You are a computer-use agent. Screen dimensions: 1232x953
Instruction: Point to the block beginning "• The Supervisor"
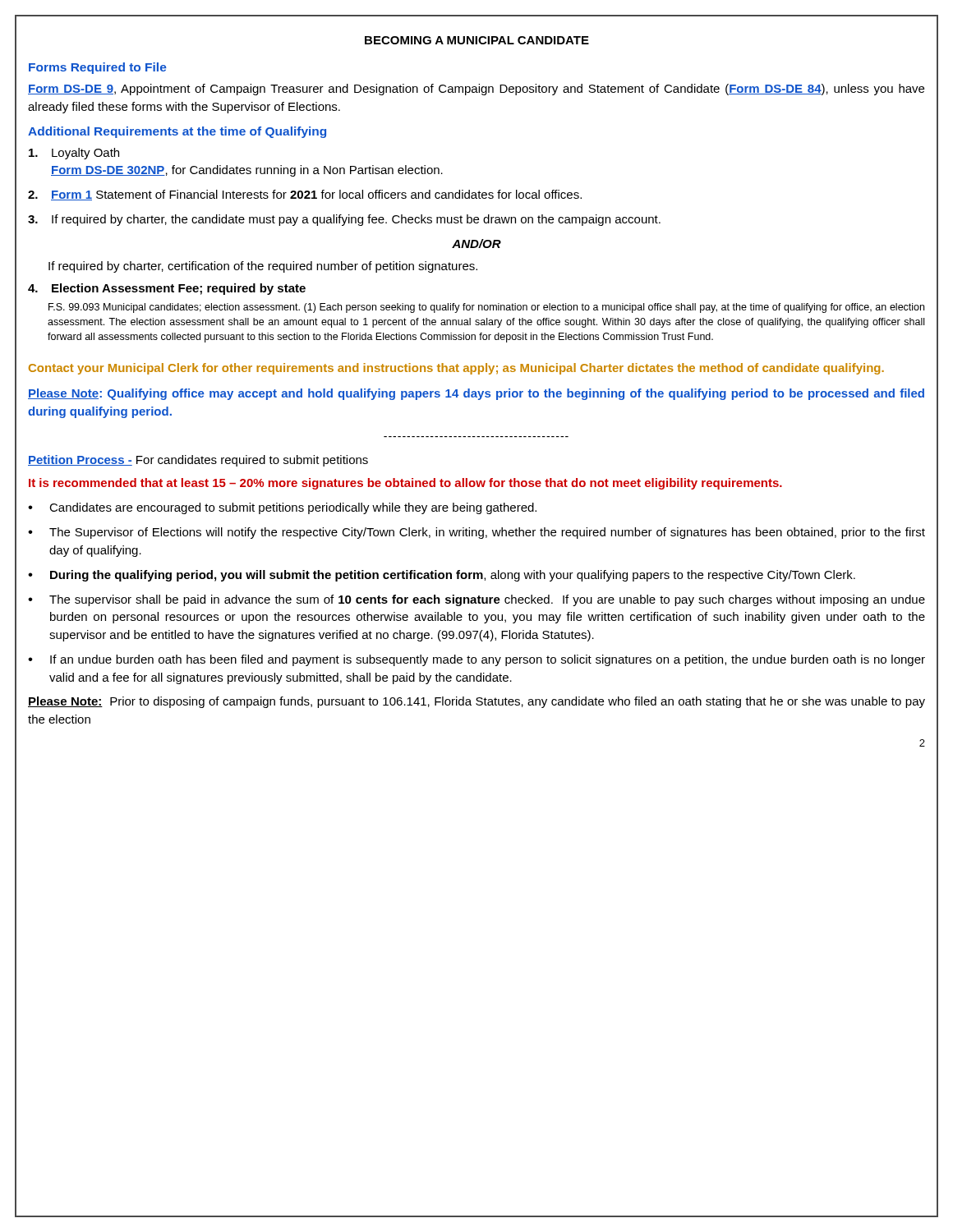476,541
